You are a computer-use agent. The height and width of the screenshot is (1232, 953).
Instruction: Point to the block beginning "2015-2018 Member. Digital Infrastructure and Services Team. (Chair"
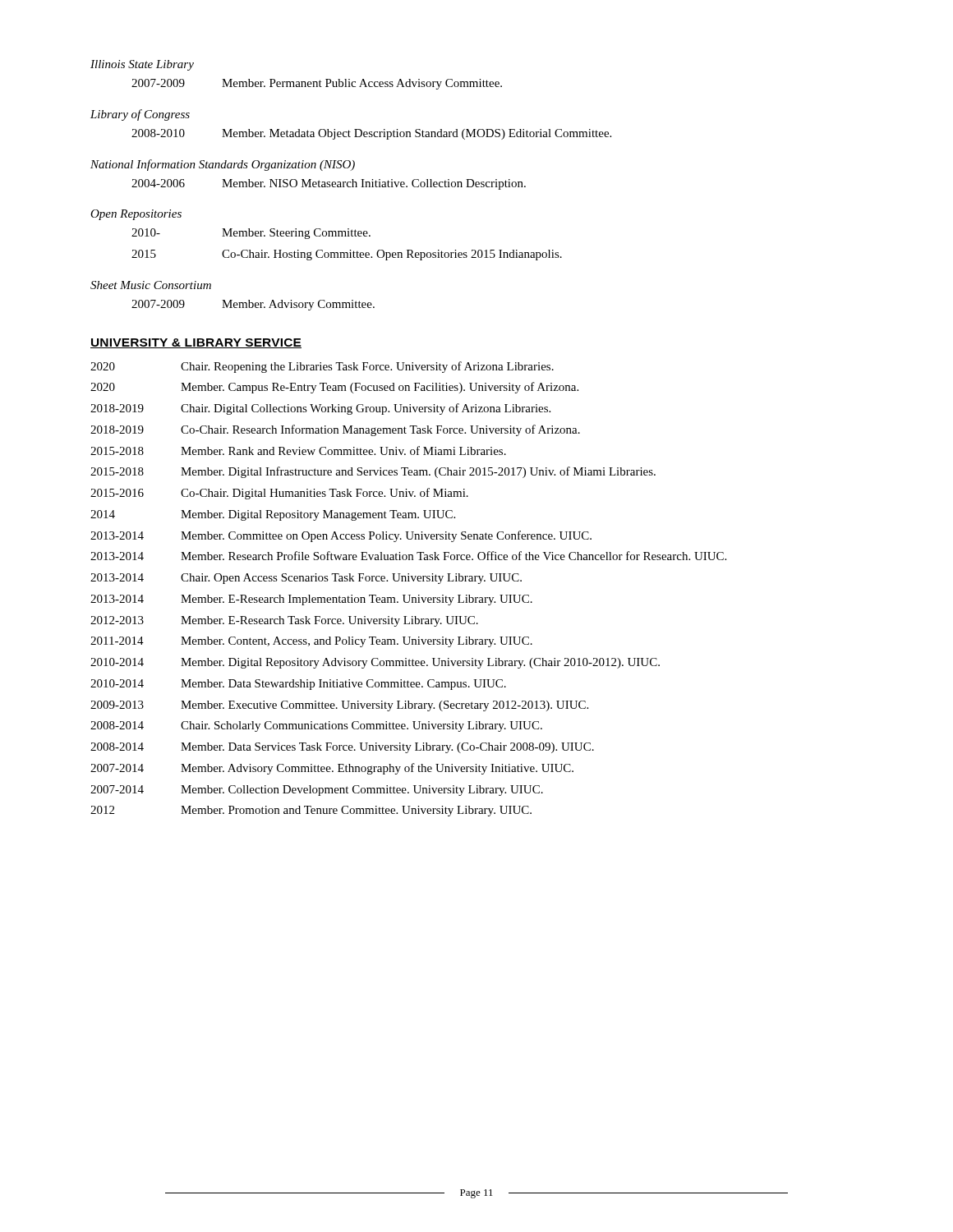click(x=476, y=472)
